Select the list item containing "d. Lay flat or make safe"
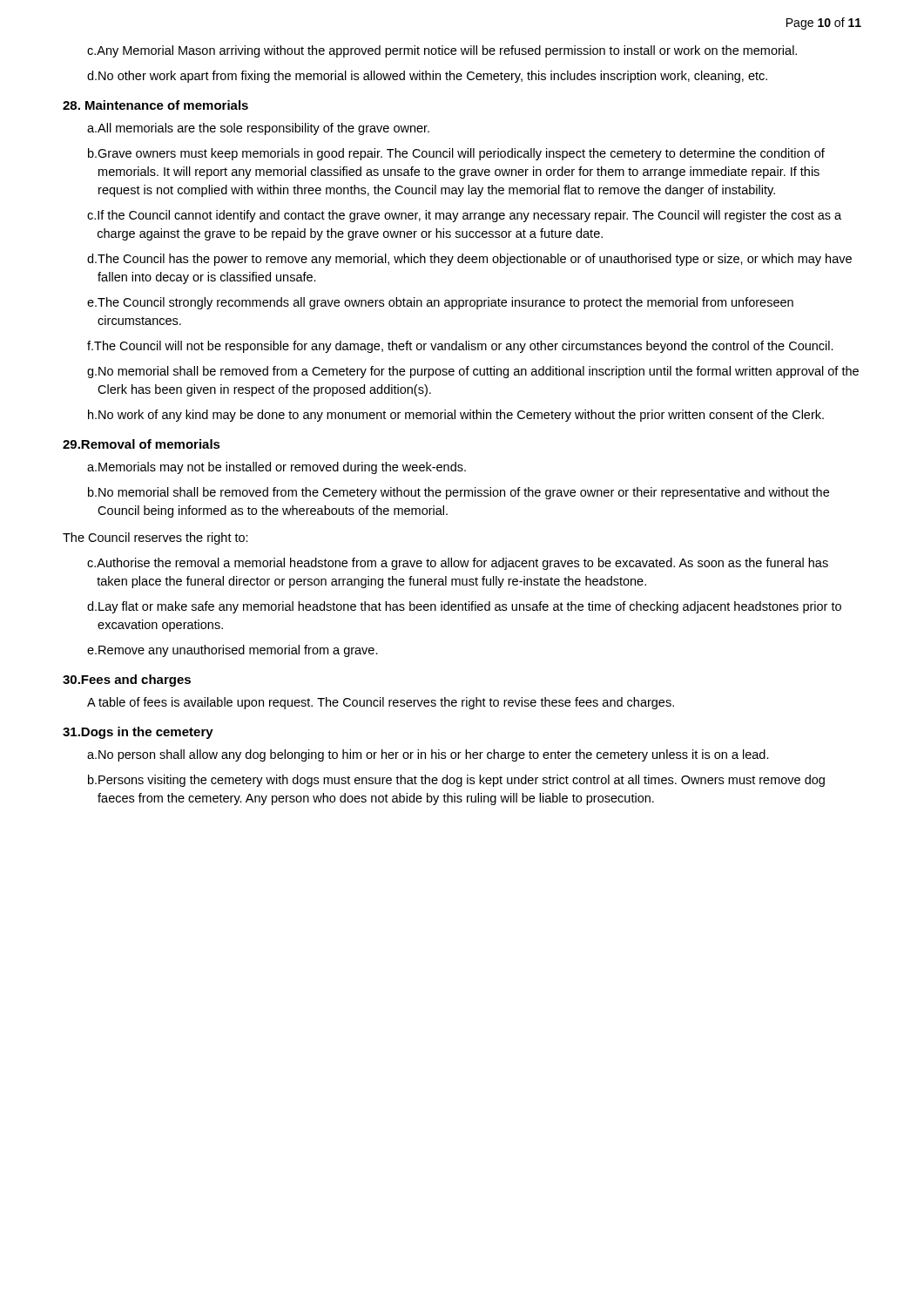The width and height of the screenshot is (924, 1307). [462, 616]
